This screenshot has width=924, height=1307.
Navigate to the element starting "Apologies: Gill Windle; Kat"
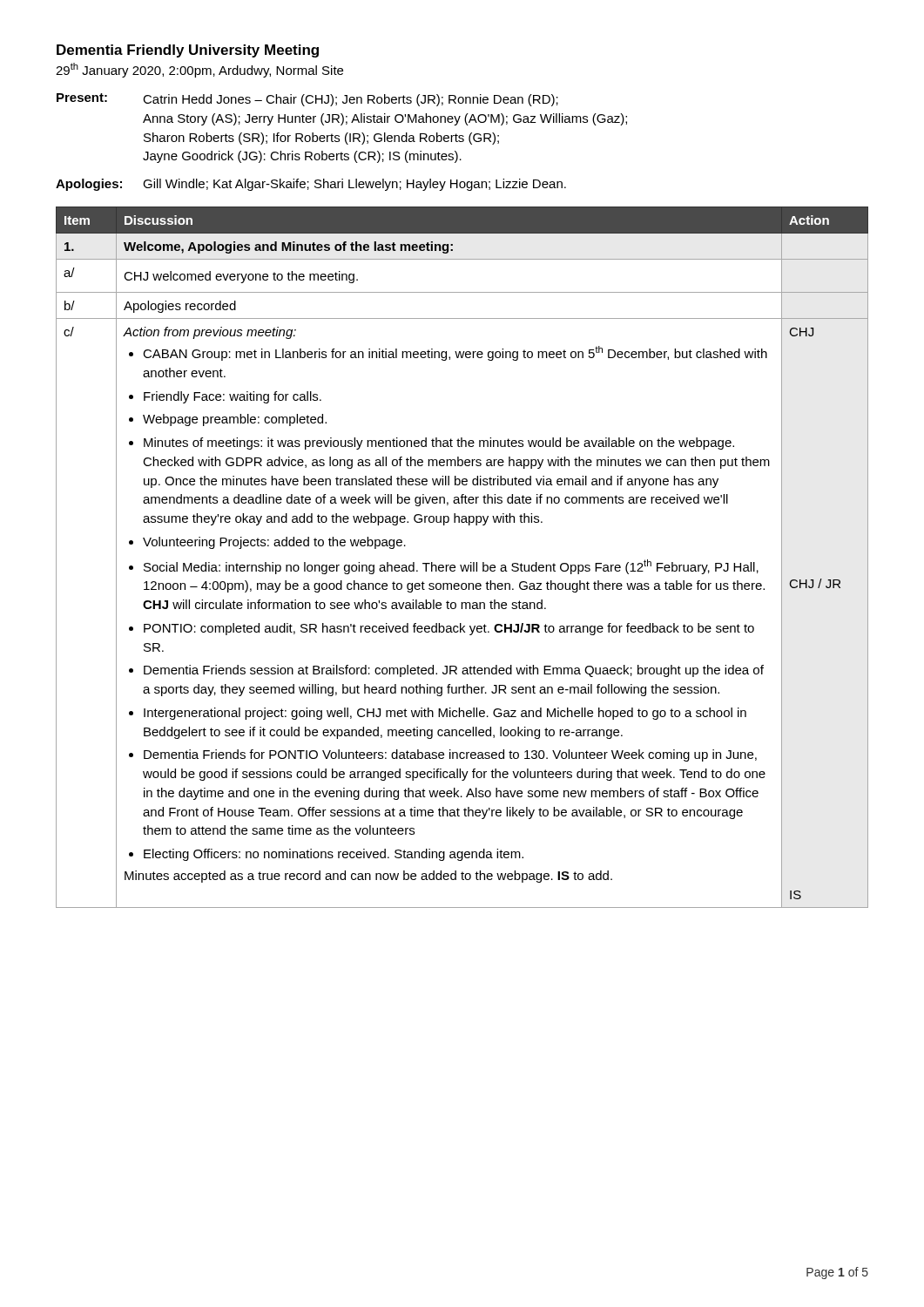click(x=311, y=183)
